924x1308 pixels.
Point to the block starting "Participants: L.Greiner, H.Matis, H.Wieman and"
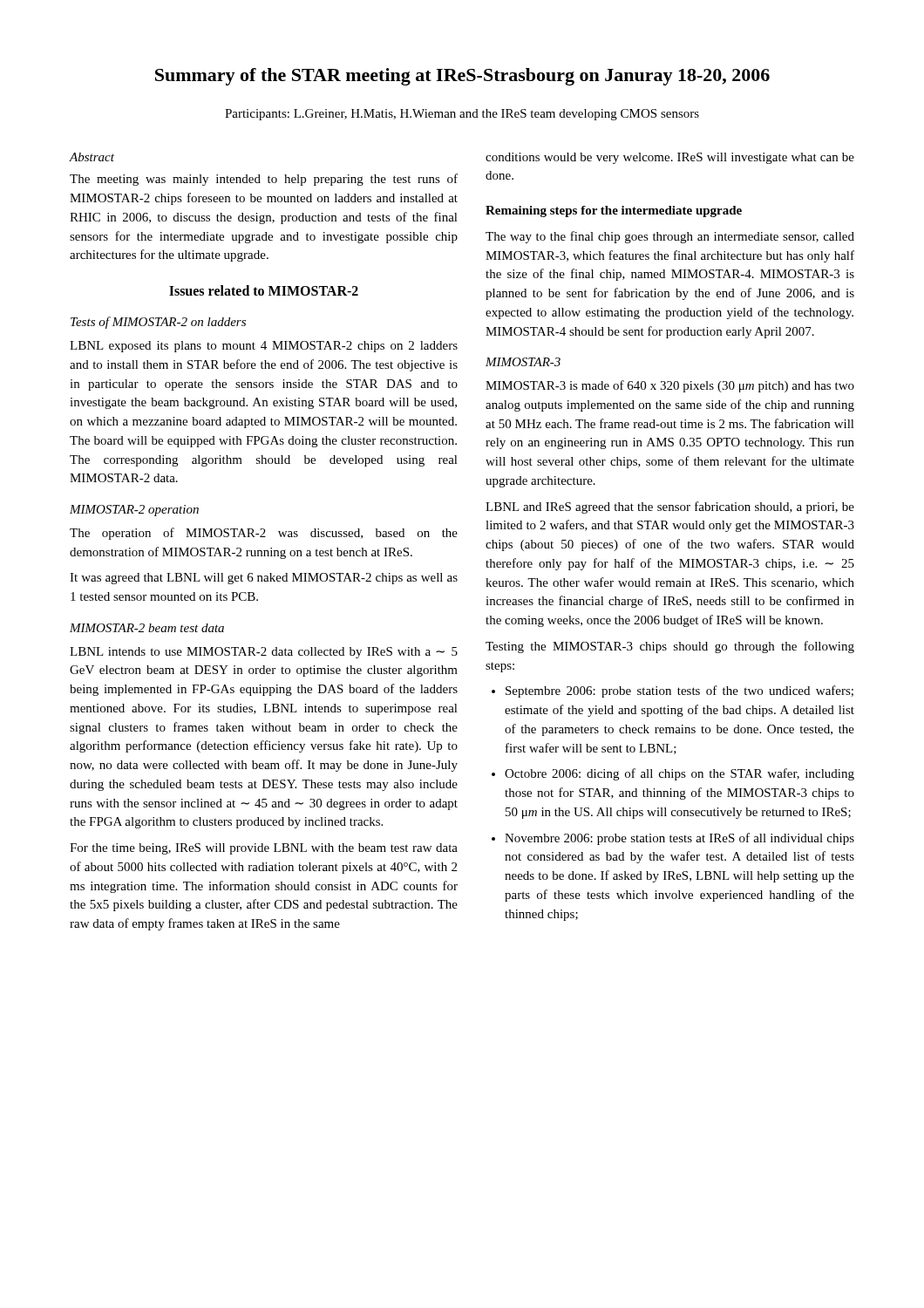tap(462, 113)
